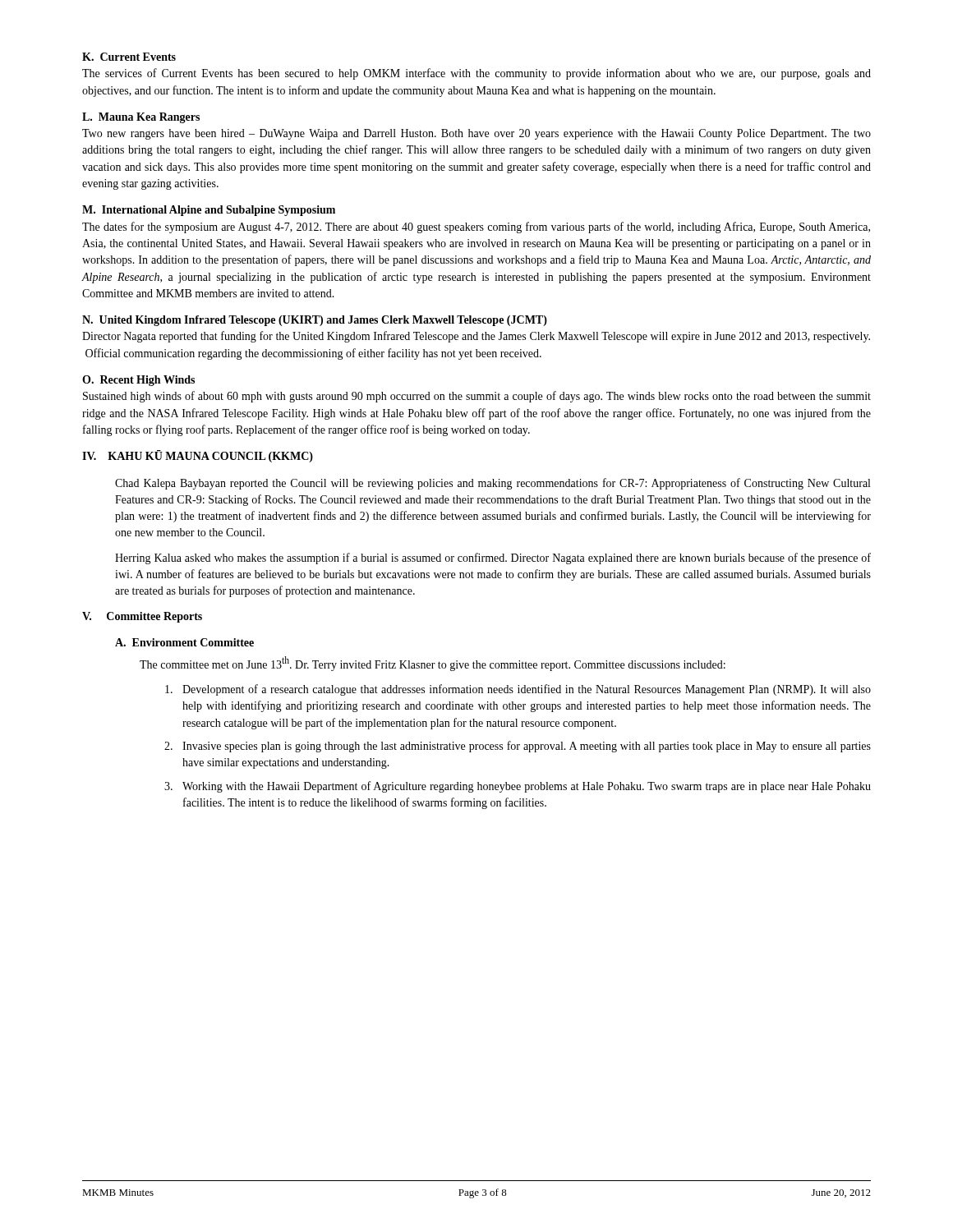This screenshot has width=953, height=1232.
Task: Click on the list item that says "Development of a research catalogue that"
Action: pyautogui.click(x=518, y=707)
